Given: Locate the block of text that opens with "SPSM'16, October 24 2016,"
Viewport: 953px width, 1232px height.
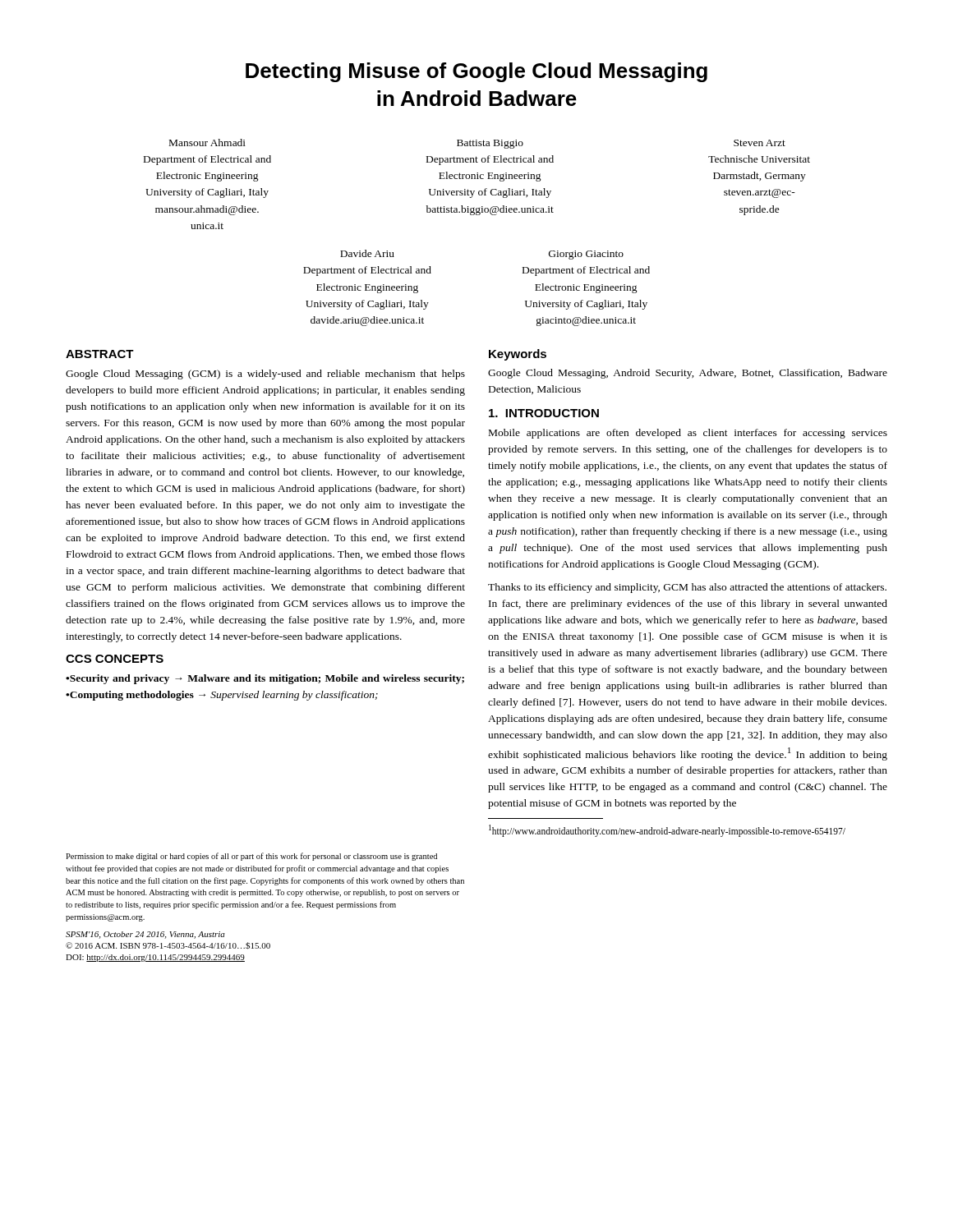Looking at the screenshot, I should click(145, 934).
